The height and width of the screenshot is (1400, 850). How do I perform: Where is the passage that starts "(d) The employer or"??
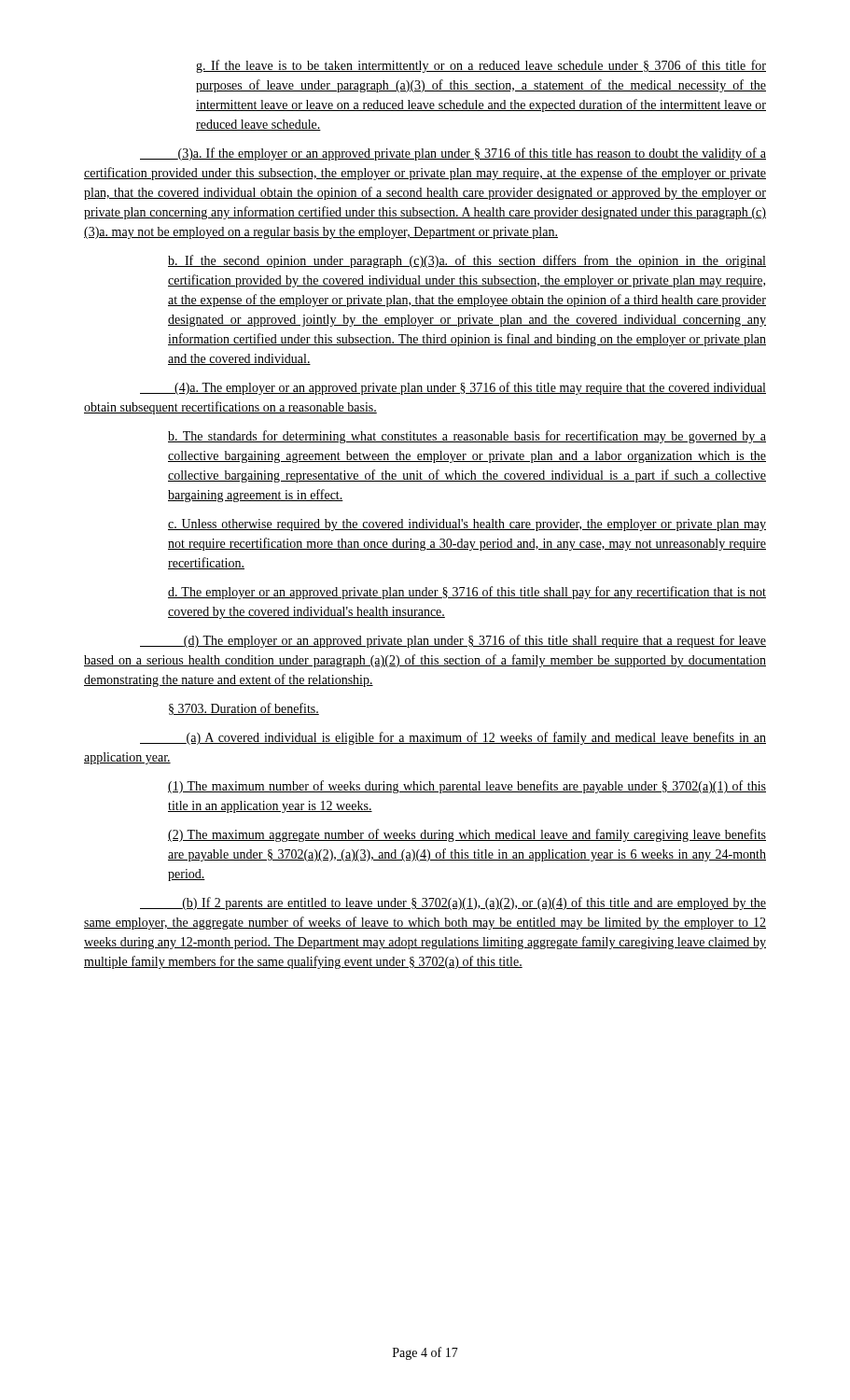click(x=425, y=660)
